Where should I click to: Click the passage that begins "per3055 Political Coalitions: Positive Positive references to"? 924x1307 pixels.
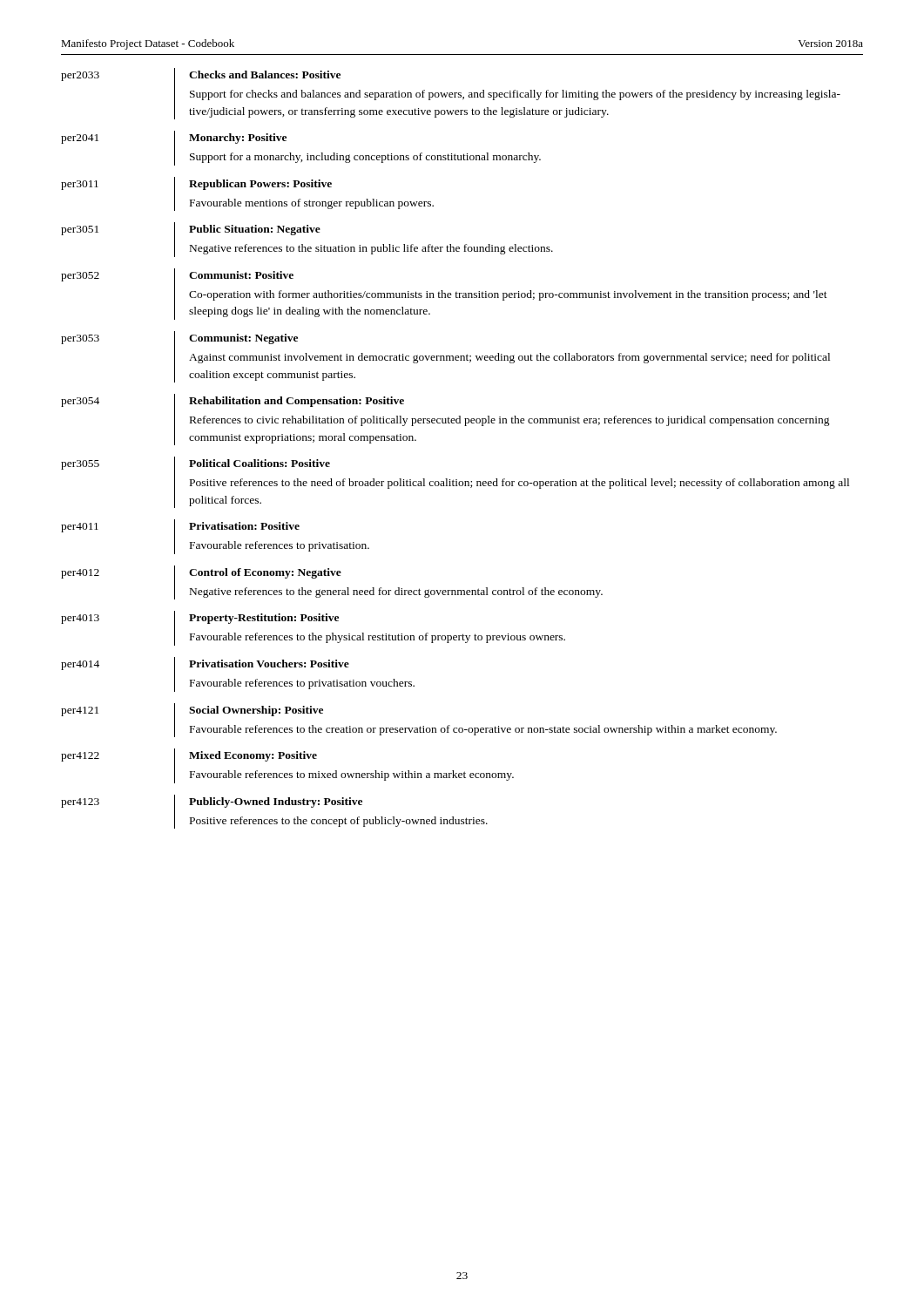[462, 483]
